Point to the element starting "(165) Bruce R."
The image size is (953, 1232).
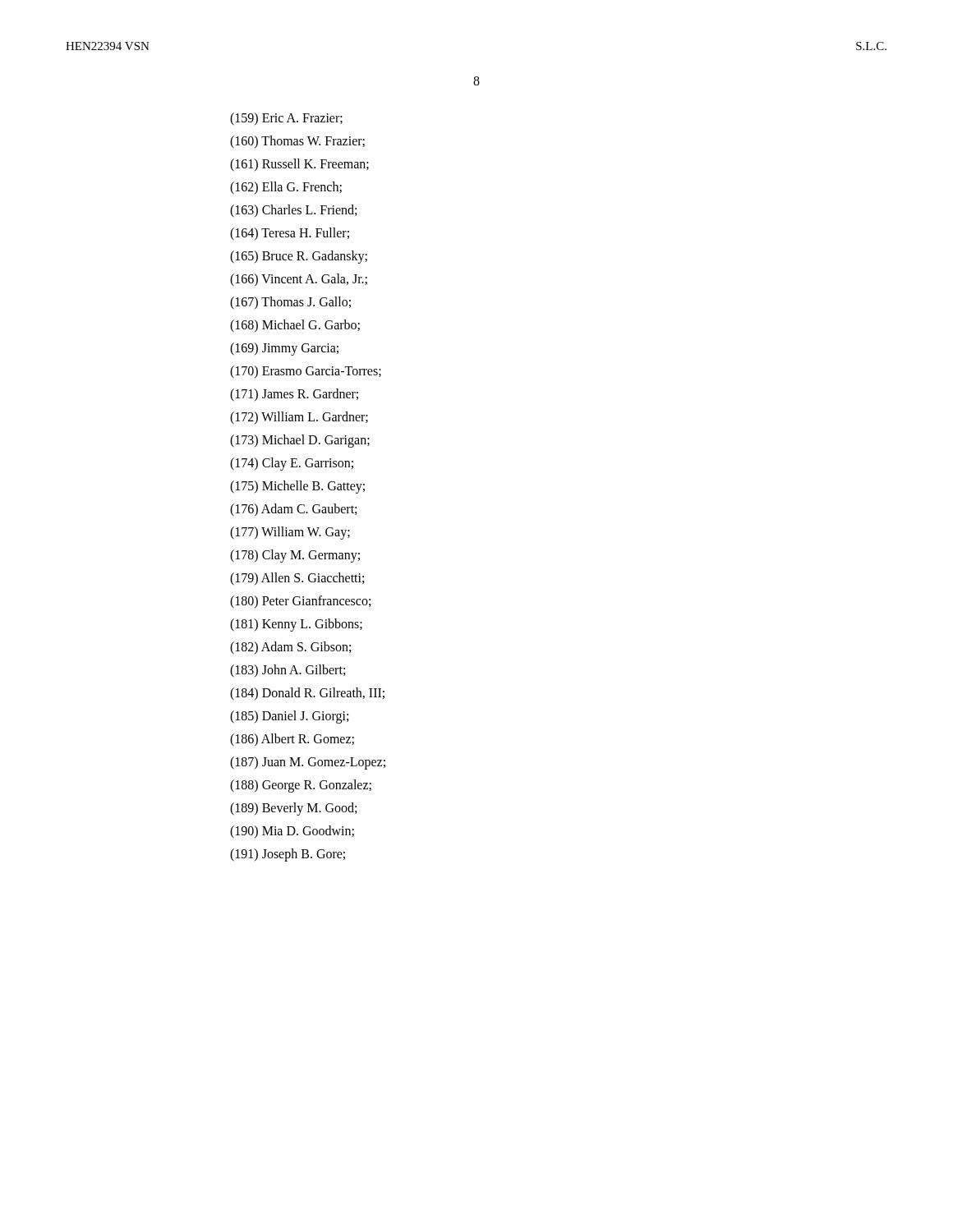coord(299,256)
